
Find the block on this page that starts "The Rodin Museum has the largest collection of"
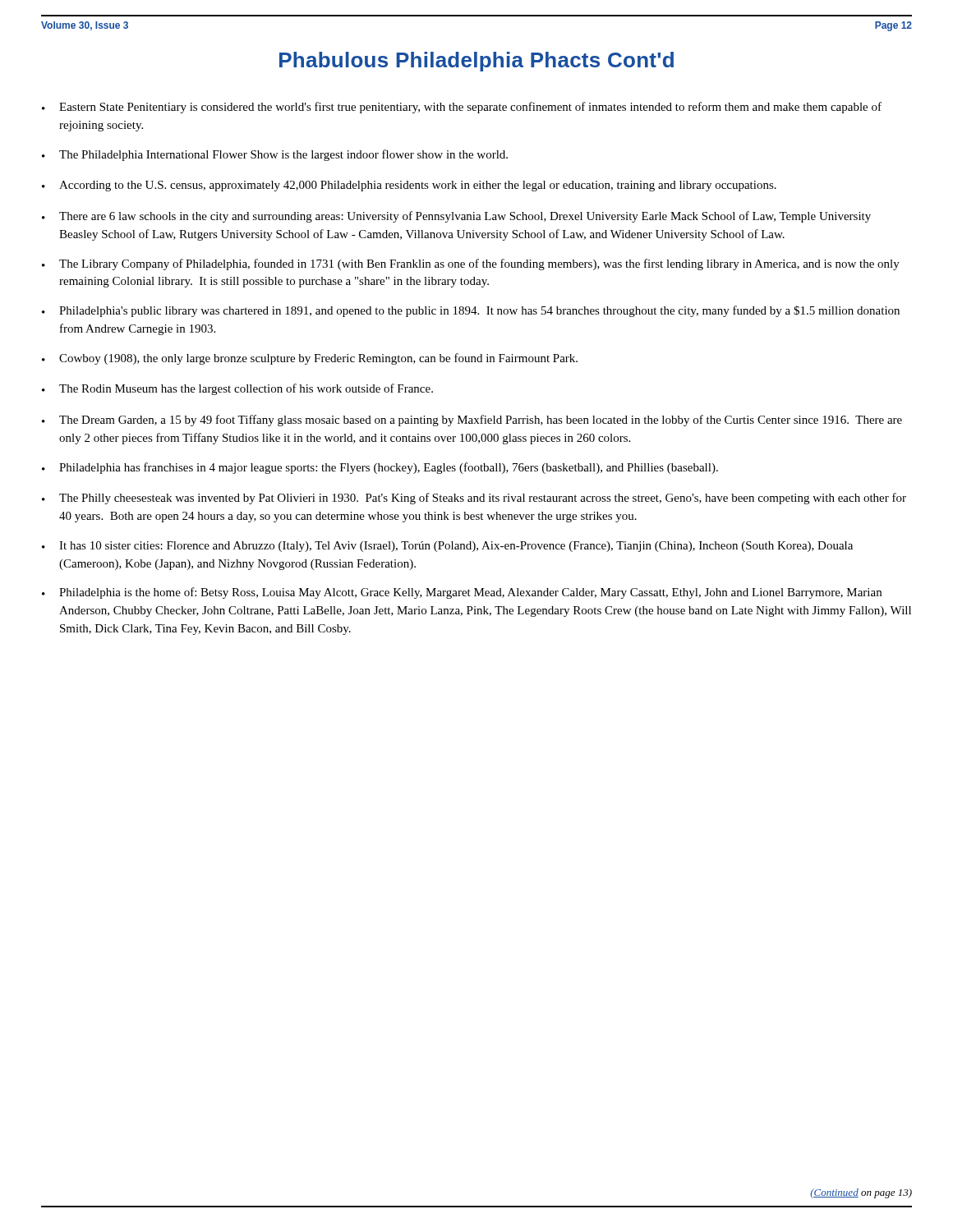click(237, 389)
